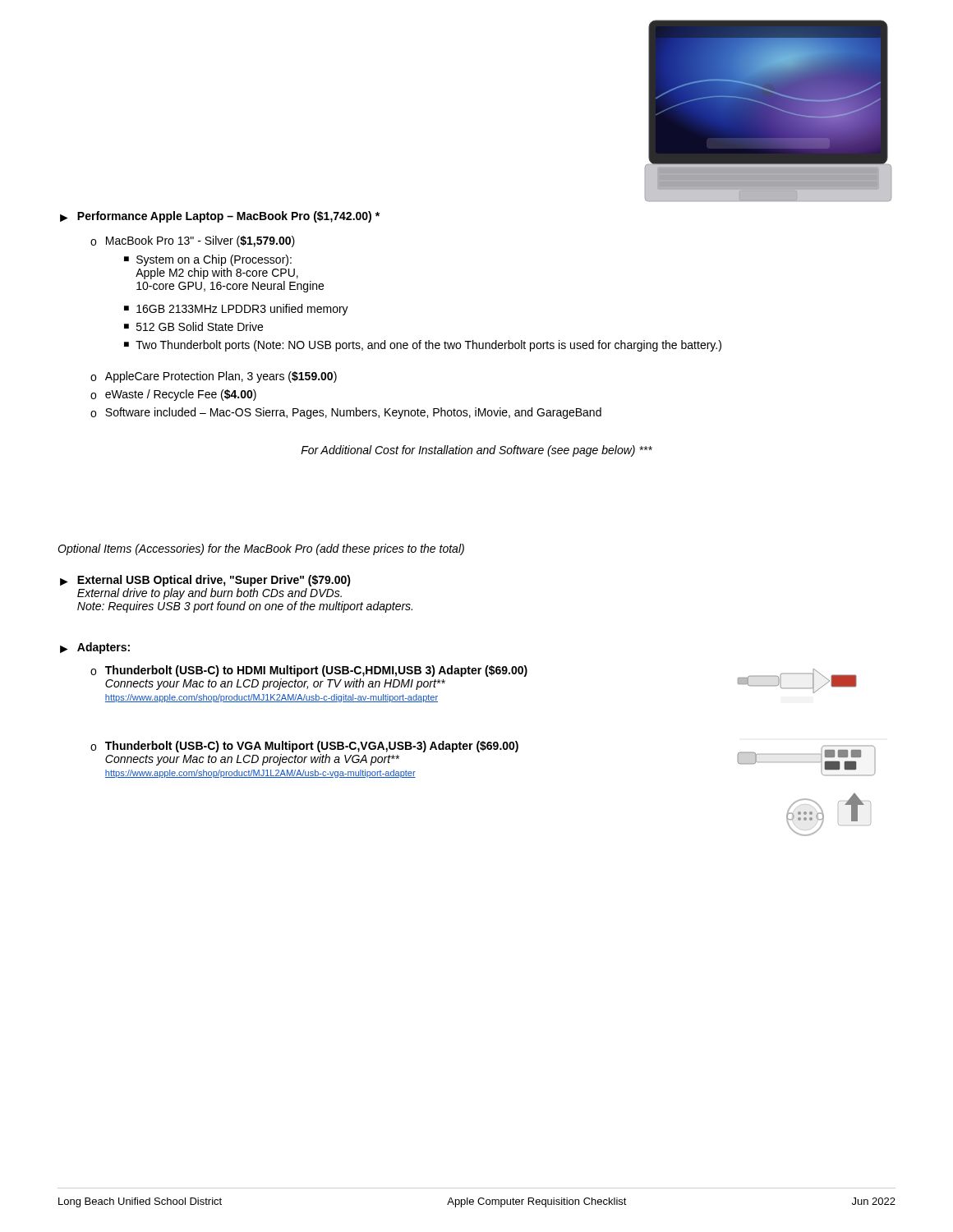Locate the region starting "o Software included"
953x1232 pixels.
pyautogui.click(x=346, y=413)
